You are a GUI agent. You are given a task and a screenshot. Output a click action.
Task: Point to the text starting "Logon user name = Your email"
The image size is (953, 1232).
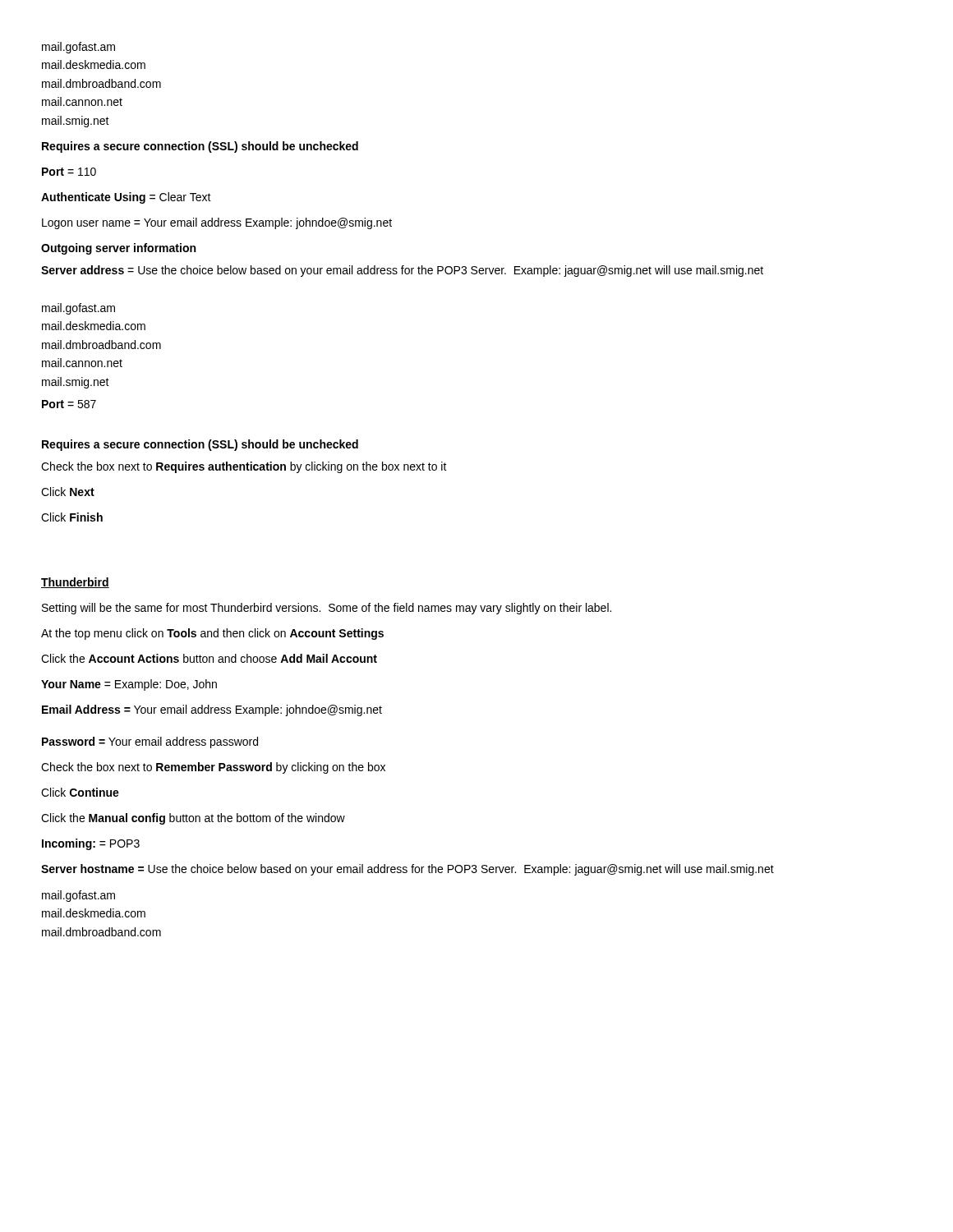pos(217,223)
